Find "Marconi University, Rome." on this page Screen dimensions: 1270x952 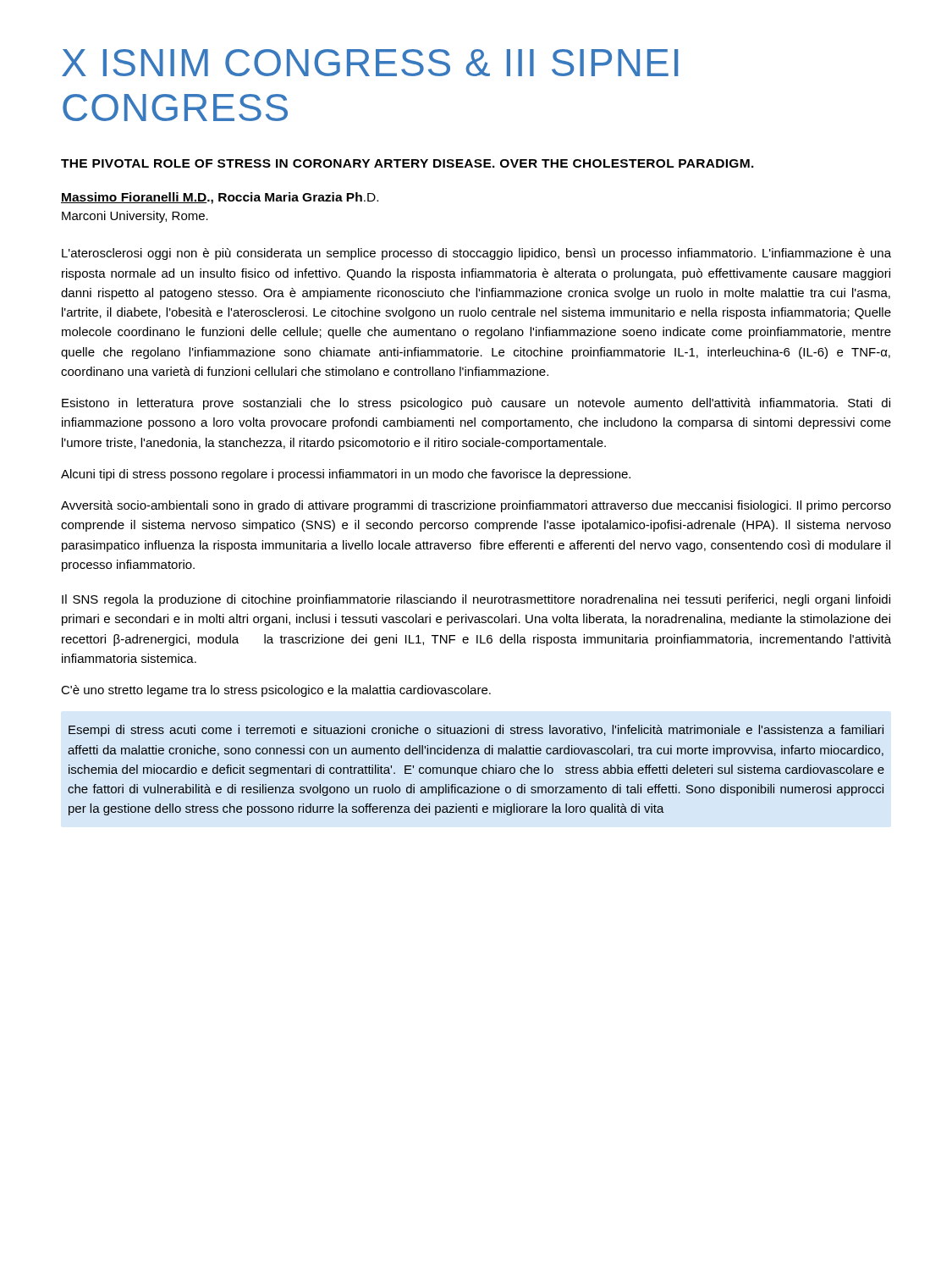[x=135, y=216]
